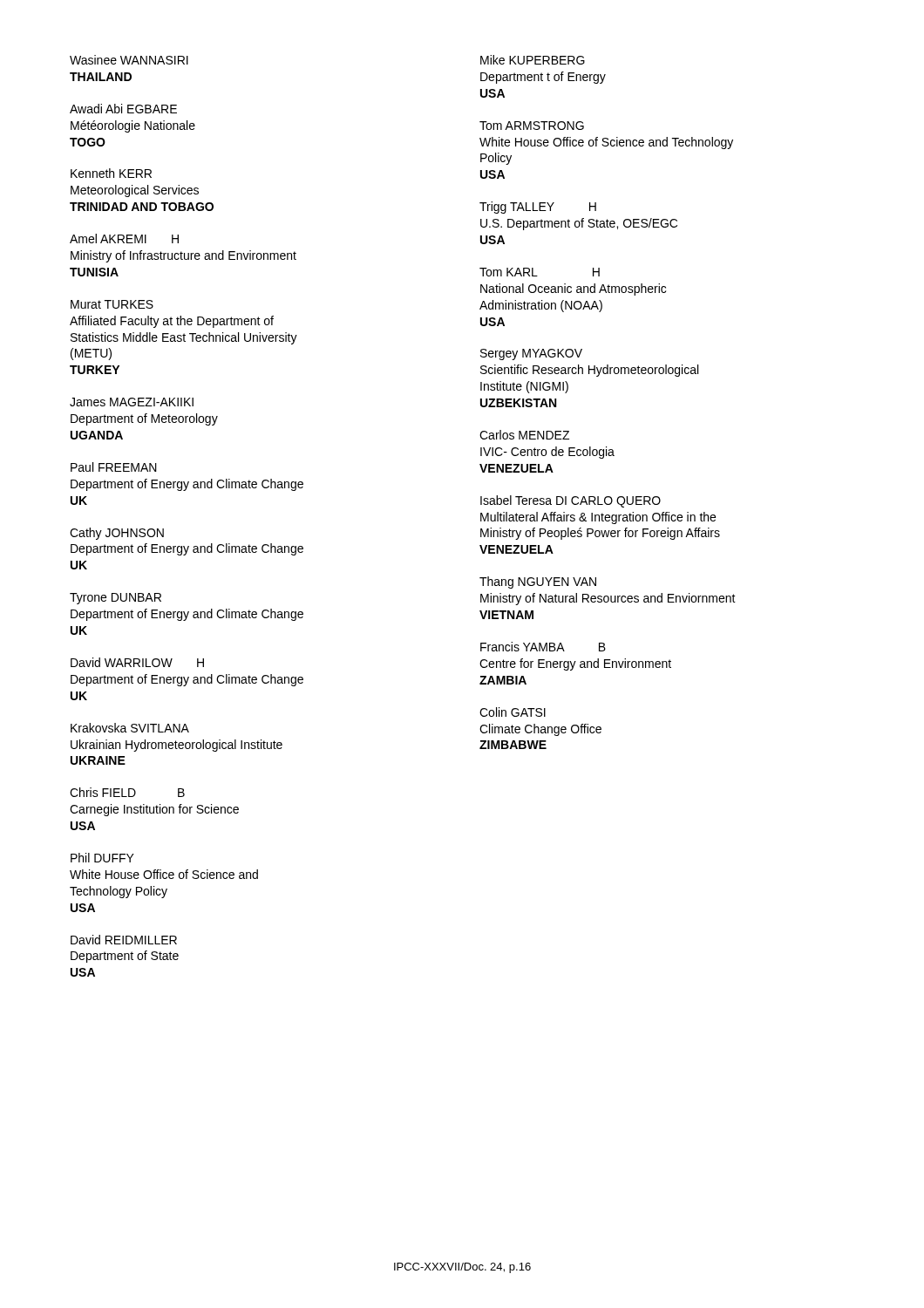Point to the element starting "Awadi Abi EGBARE Météorologie Nationale TOGO"

[x=123, y=109]
